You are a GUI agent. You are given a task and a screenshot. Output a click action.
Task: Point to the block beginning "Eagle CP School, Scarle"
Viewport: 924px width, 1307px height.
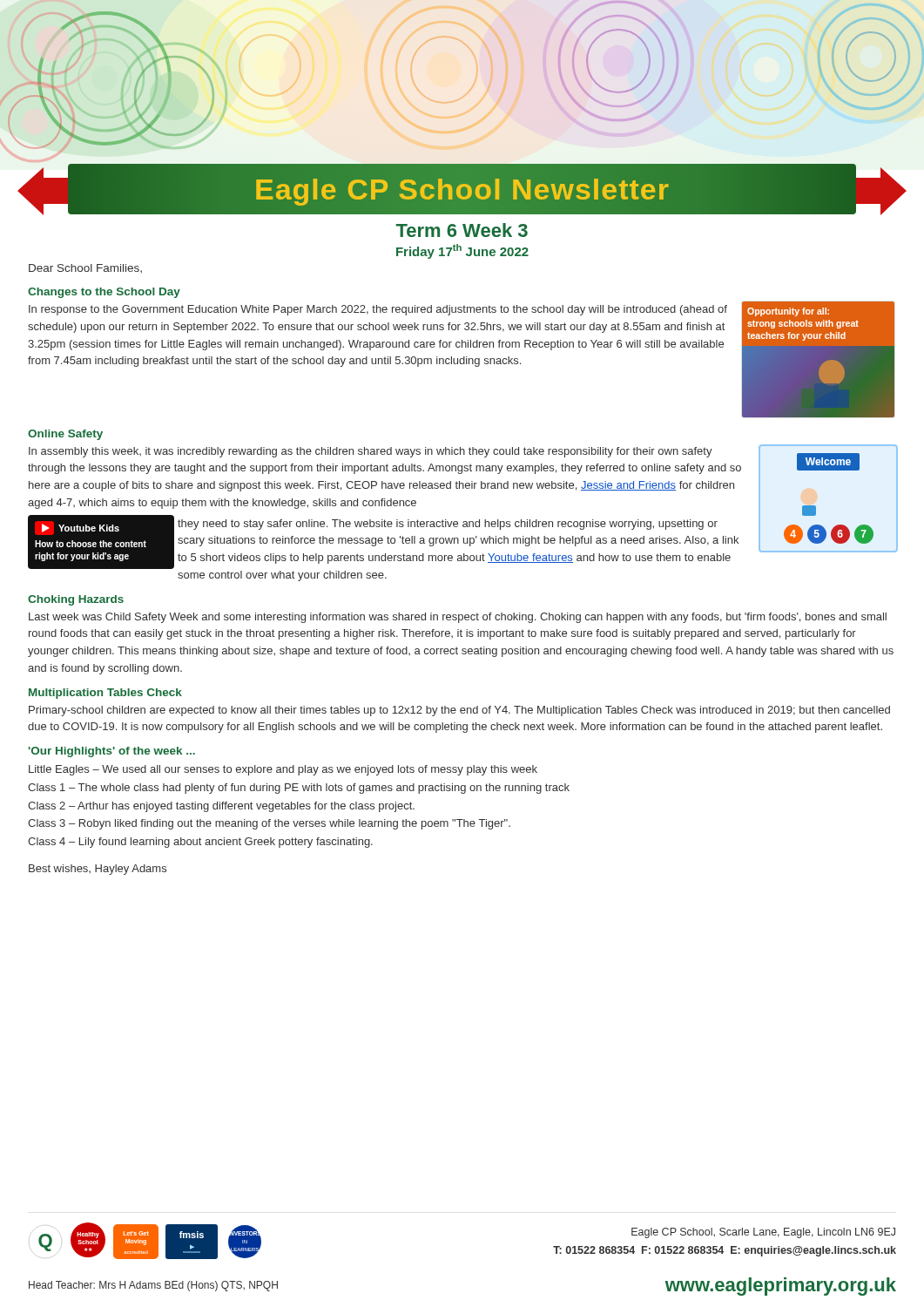coord(725,1241)
